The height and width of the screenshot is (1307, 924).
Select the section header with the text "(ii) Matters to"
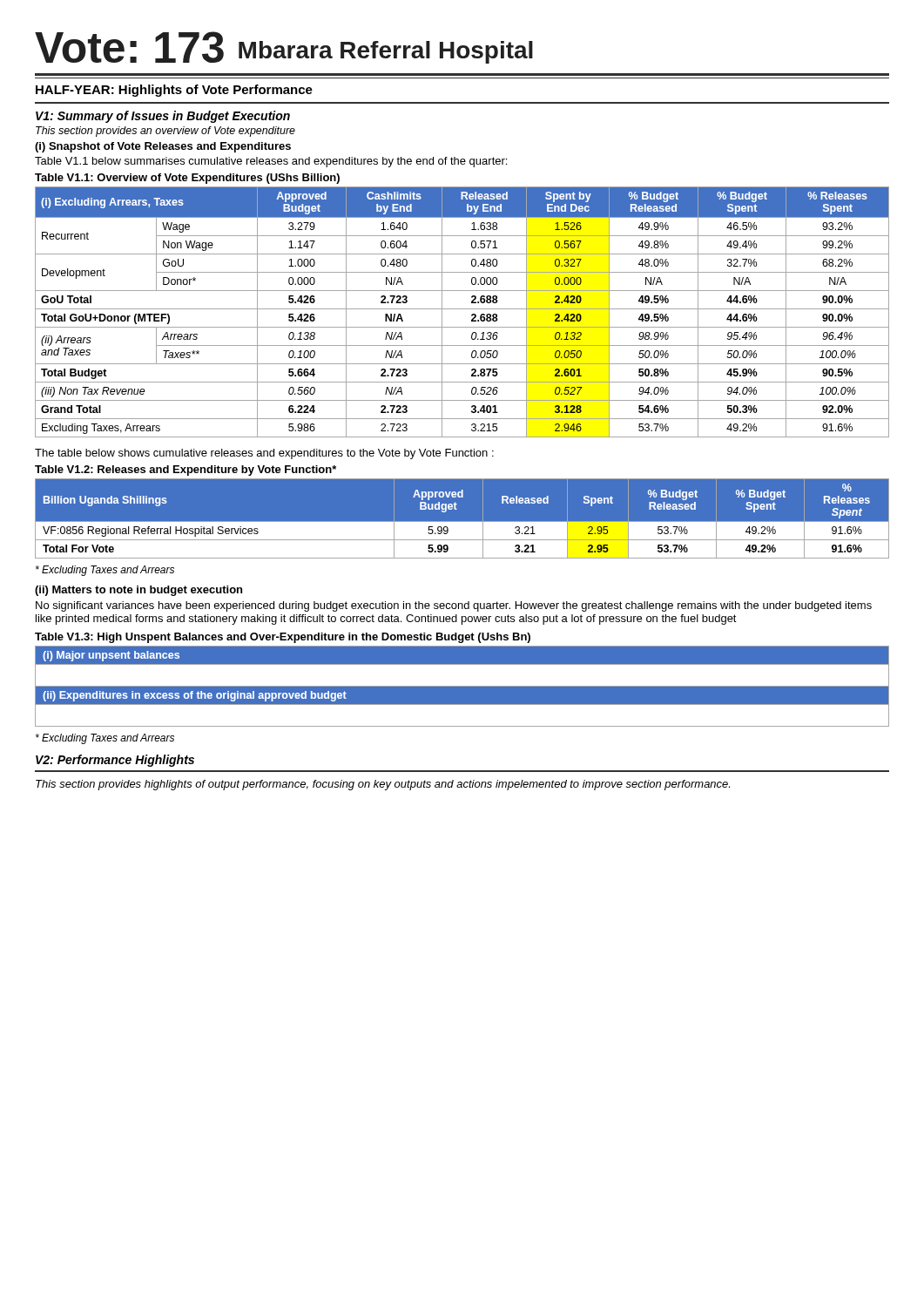pos(139,589)
